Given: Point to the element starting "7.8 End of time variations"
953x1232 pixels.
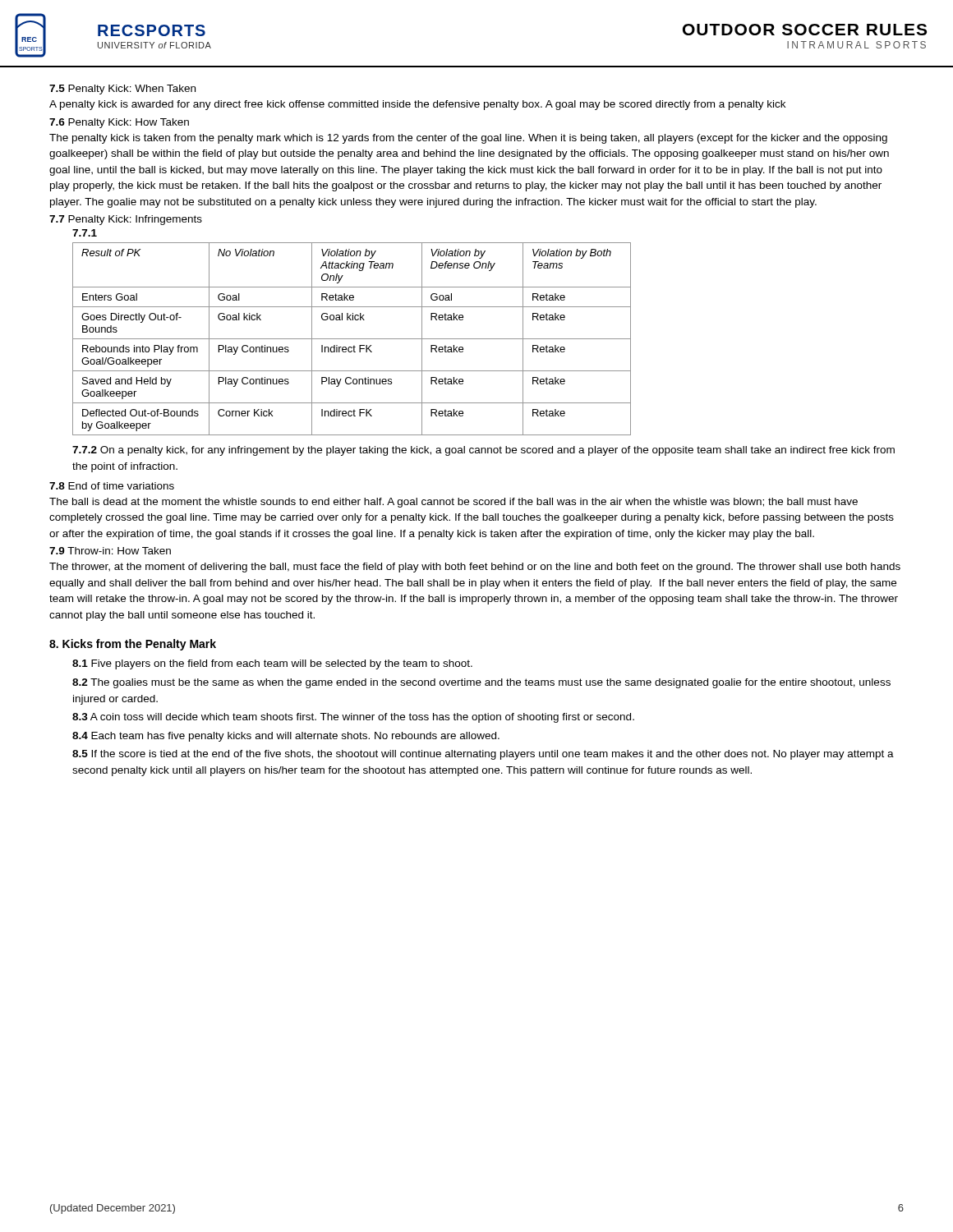Looking at the screenshot, I should (x=112, y=485).
